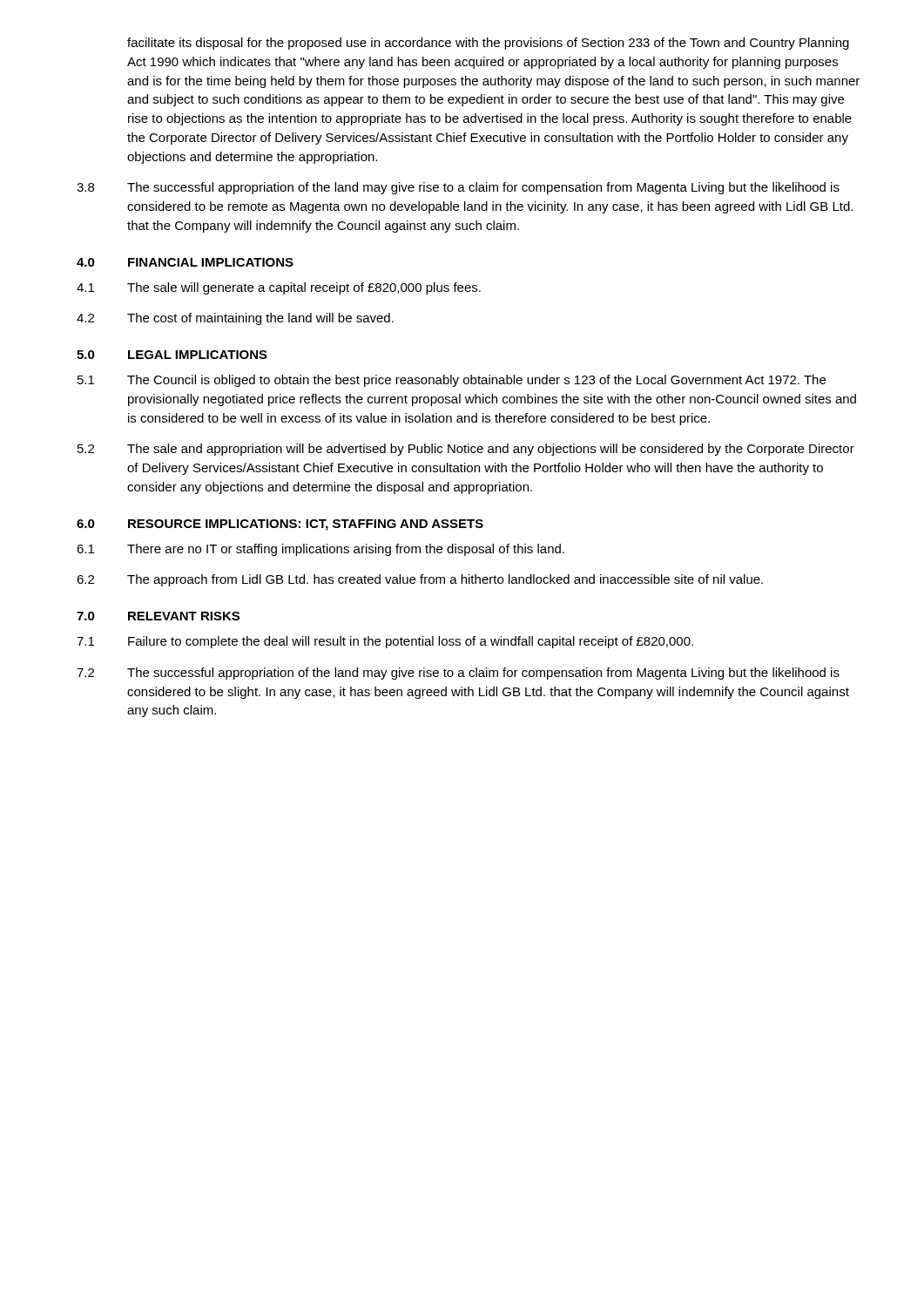Image resolution: width=924 pixels, height=1307 pixels.
Task: Point to the region starting "7.1 Failure to complete the deal will result"
Action: click(x=469, y=641)
